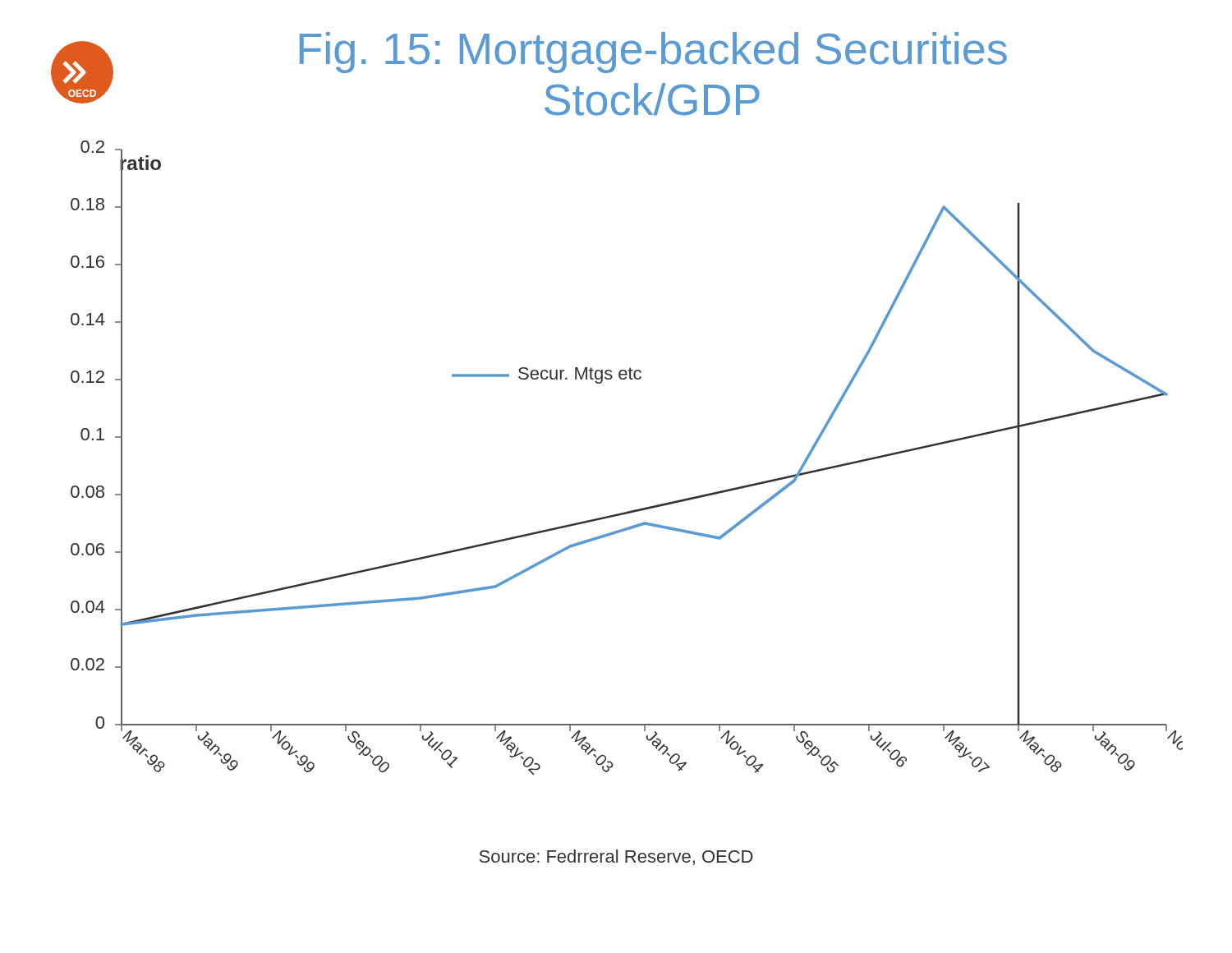This screenshot has width=1232, height=953.
Task: Find a caption
Action: pyautogui.click(x=616, y=857)
